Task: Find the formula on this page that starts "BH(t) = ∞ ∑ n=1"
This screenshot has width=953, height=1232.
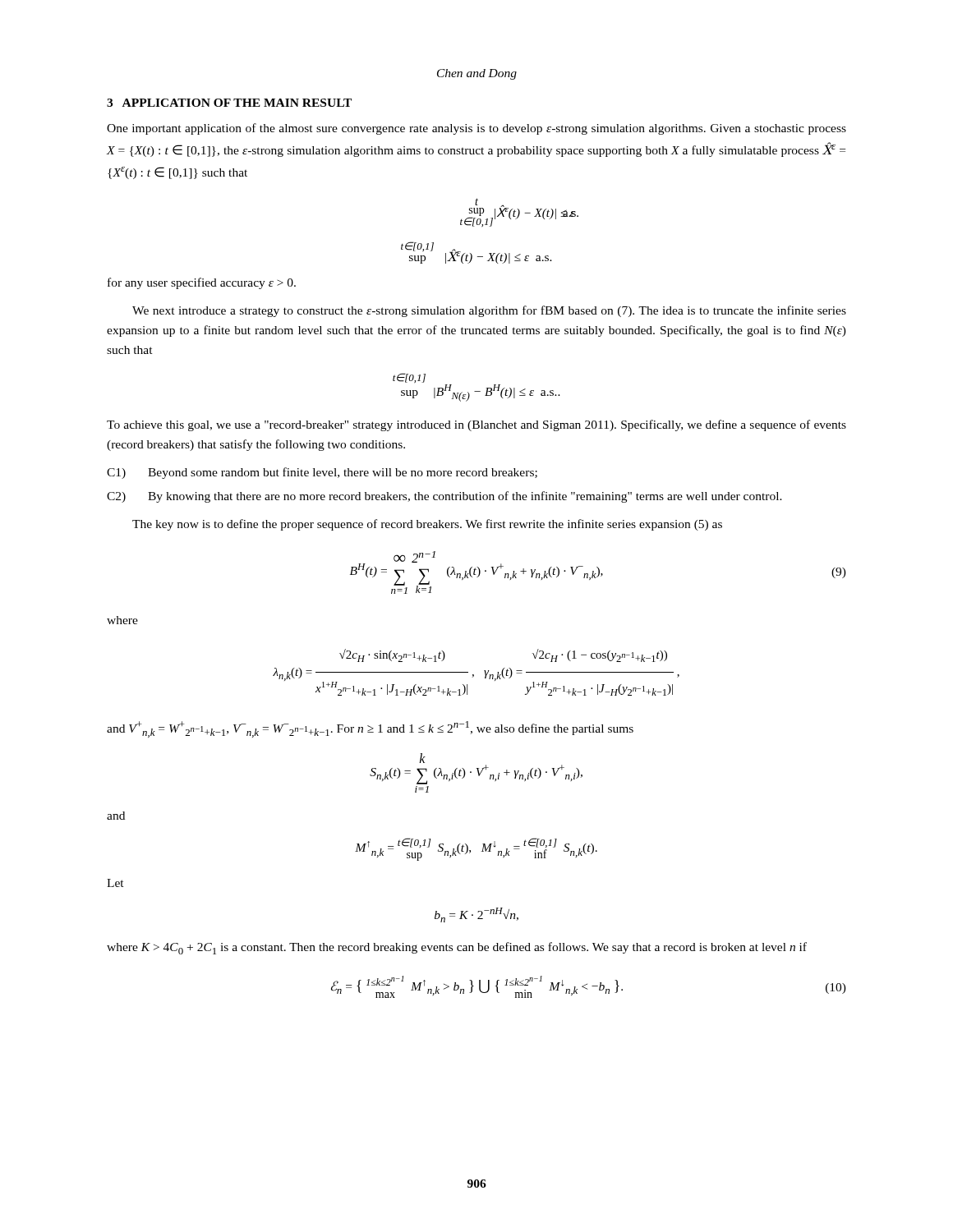Action: pos(476,572)
